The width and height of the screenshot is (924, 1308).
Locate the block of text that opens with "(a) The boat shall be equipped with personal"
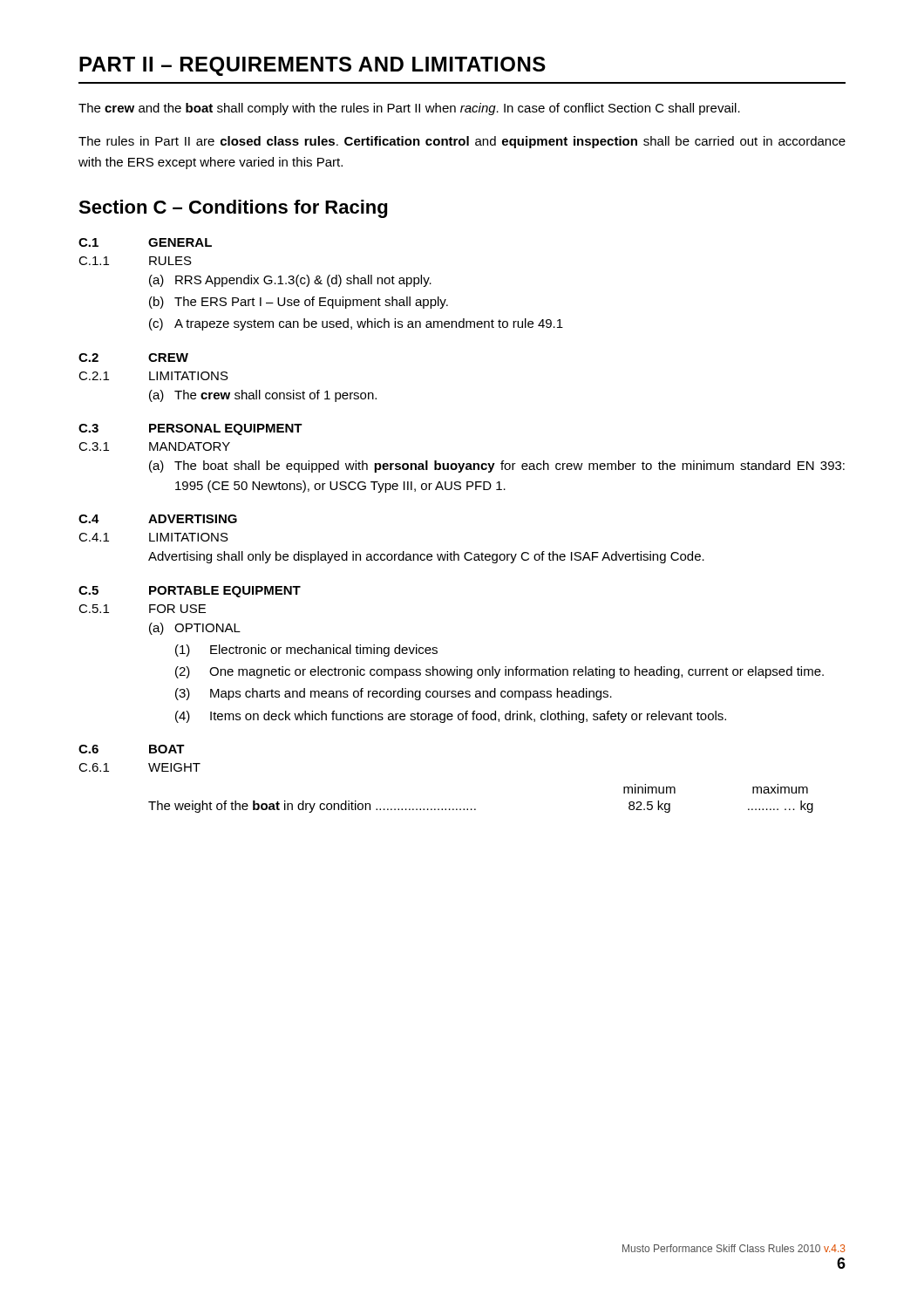(497, 475)
